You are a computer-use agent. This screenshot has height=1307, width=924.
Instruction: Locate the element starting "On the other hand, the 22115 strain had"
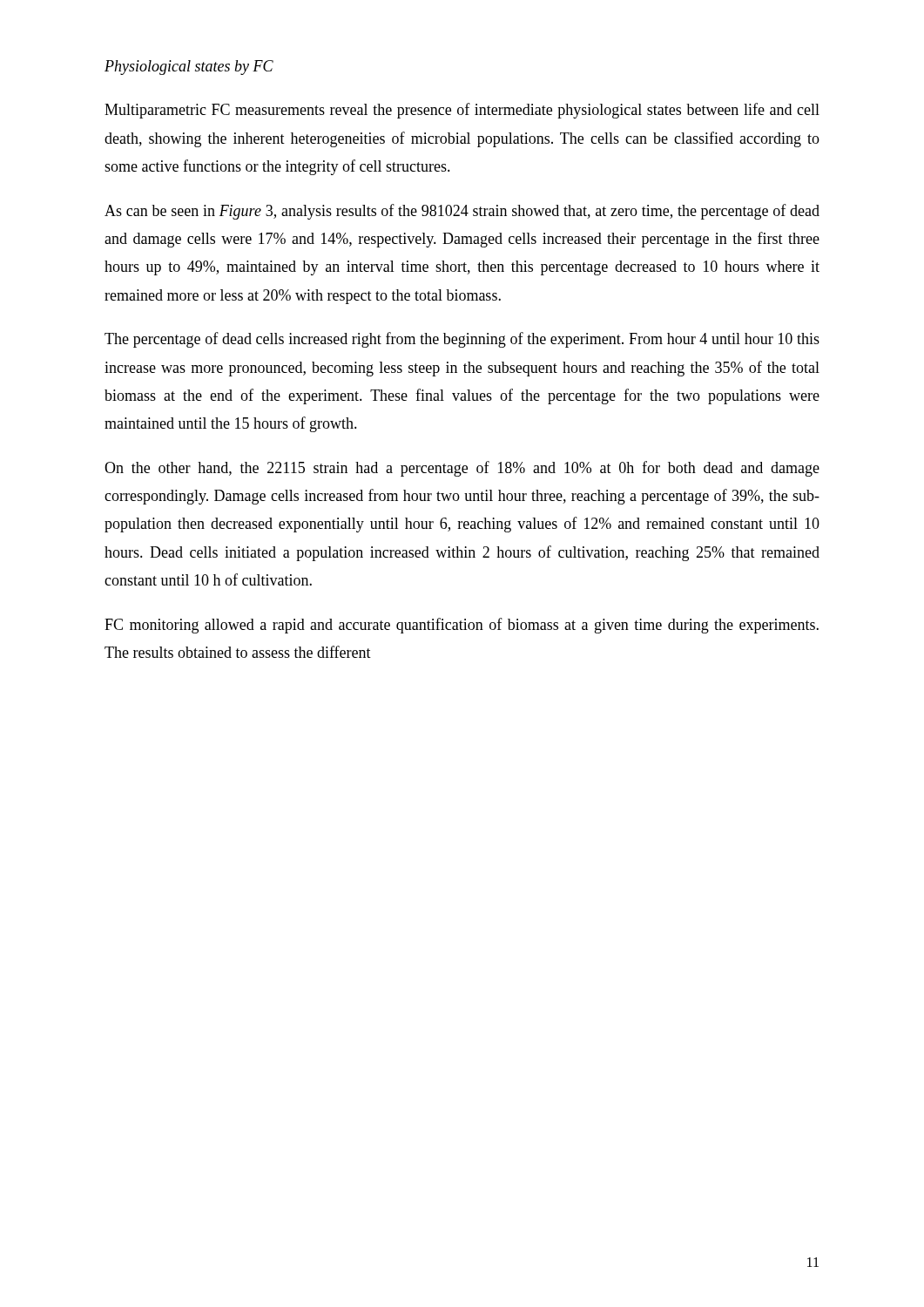pos(462,524)
